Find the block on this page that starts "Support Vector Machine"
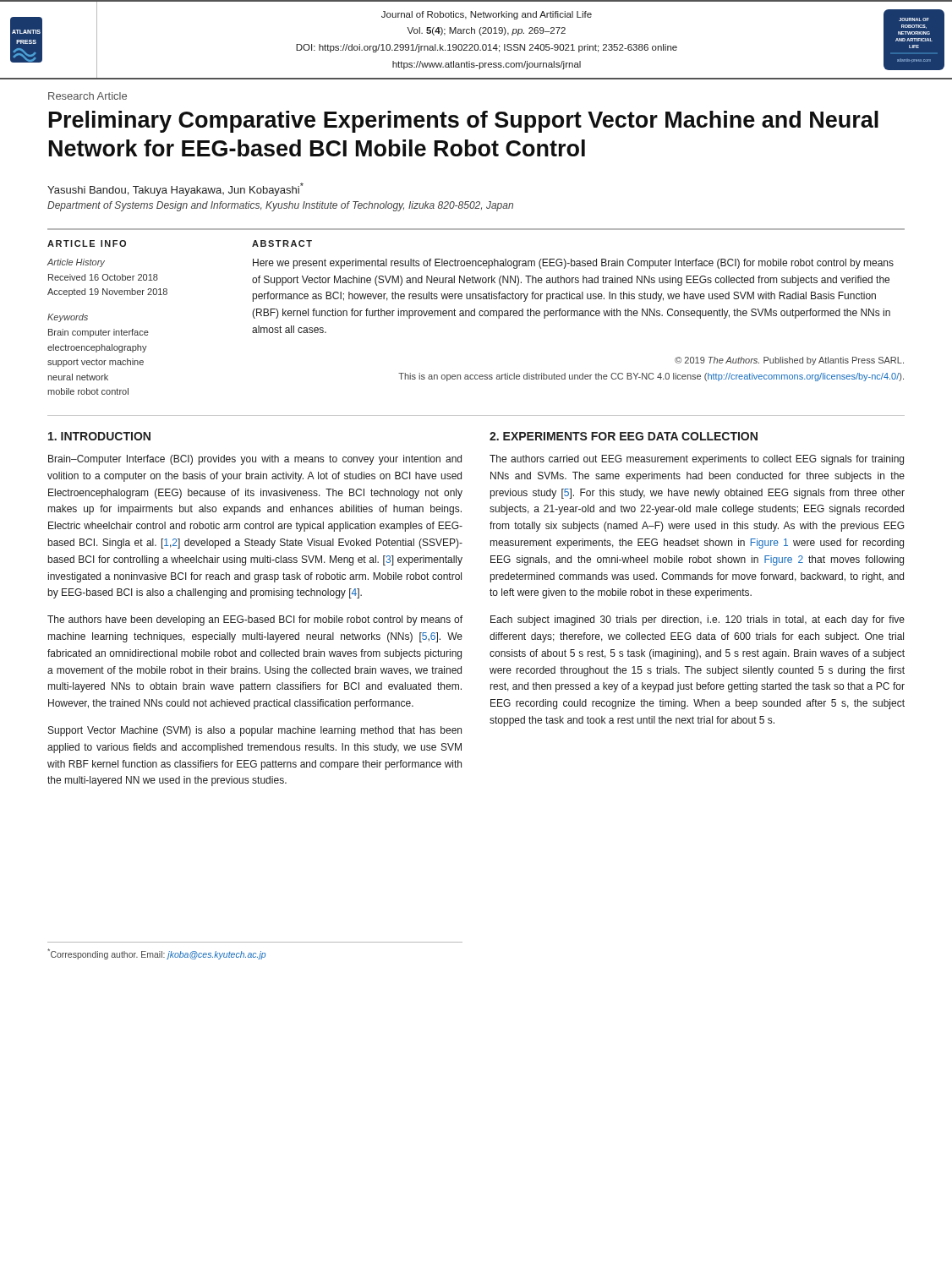Image resolution: width=952 pixels, height=1268 pixels. click(x=255, y=755)
